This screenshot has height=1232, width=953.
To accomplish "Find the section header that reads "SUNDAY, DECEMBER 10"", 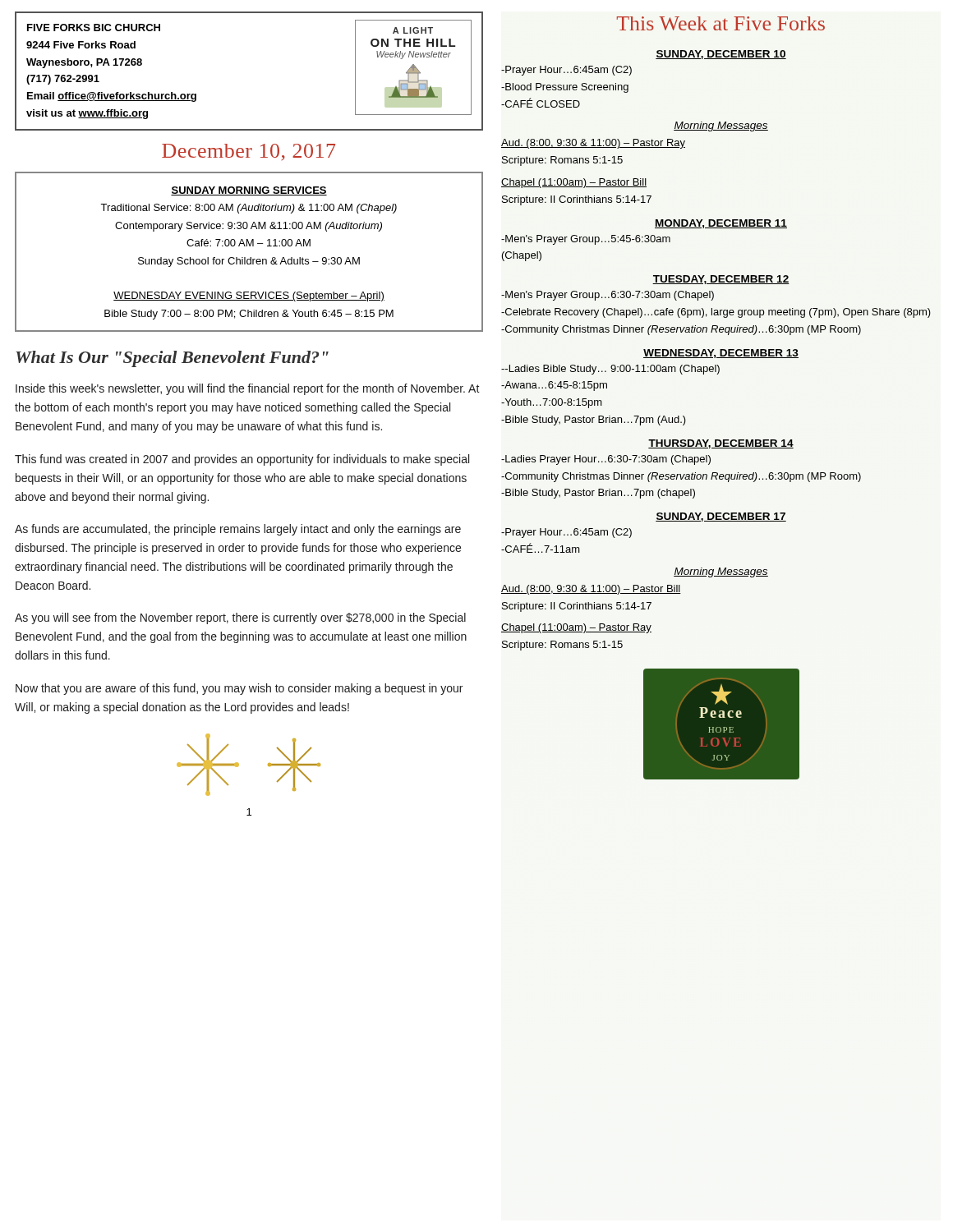I will [721, 54].
